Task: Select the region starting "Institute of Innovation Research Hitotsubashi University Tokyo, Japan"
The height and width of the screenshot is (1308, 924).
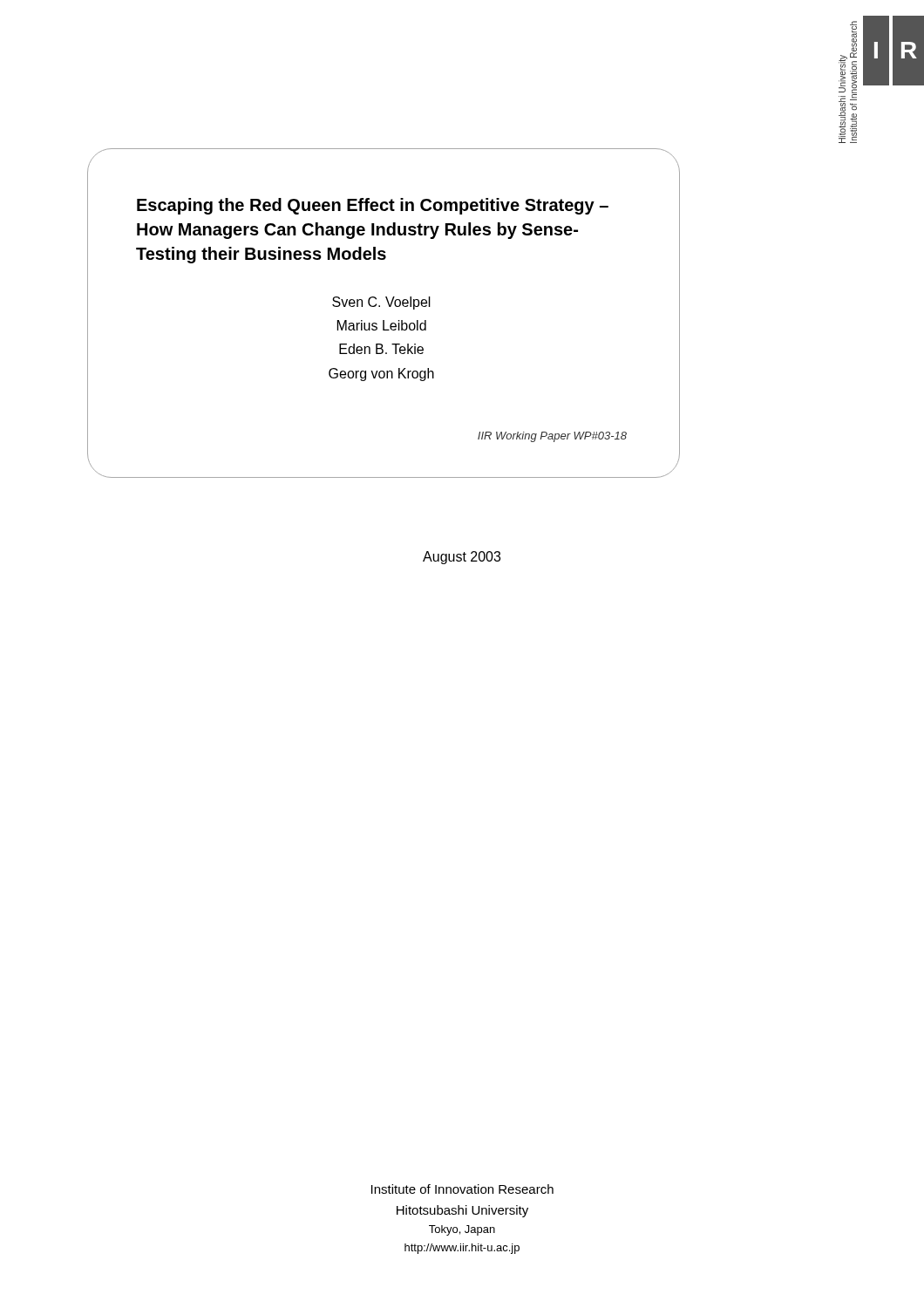Action: pyautogui.click(x=462, y=1218)
